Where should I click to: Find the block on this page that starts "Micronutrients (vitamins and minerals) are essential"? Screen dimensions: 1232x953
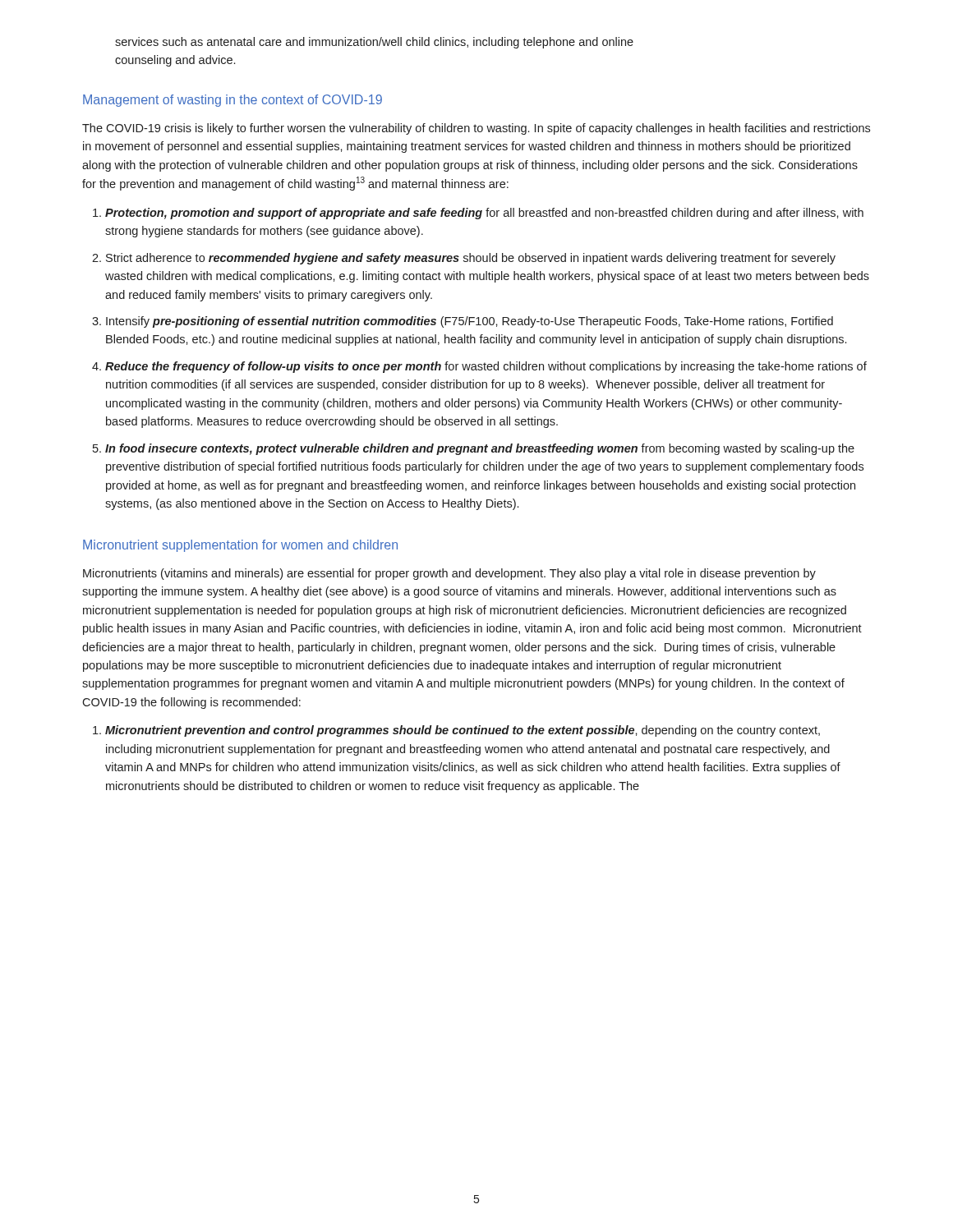472,638
